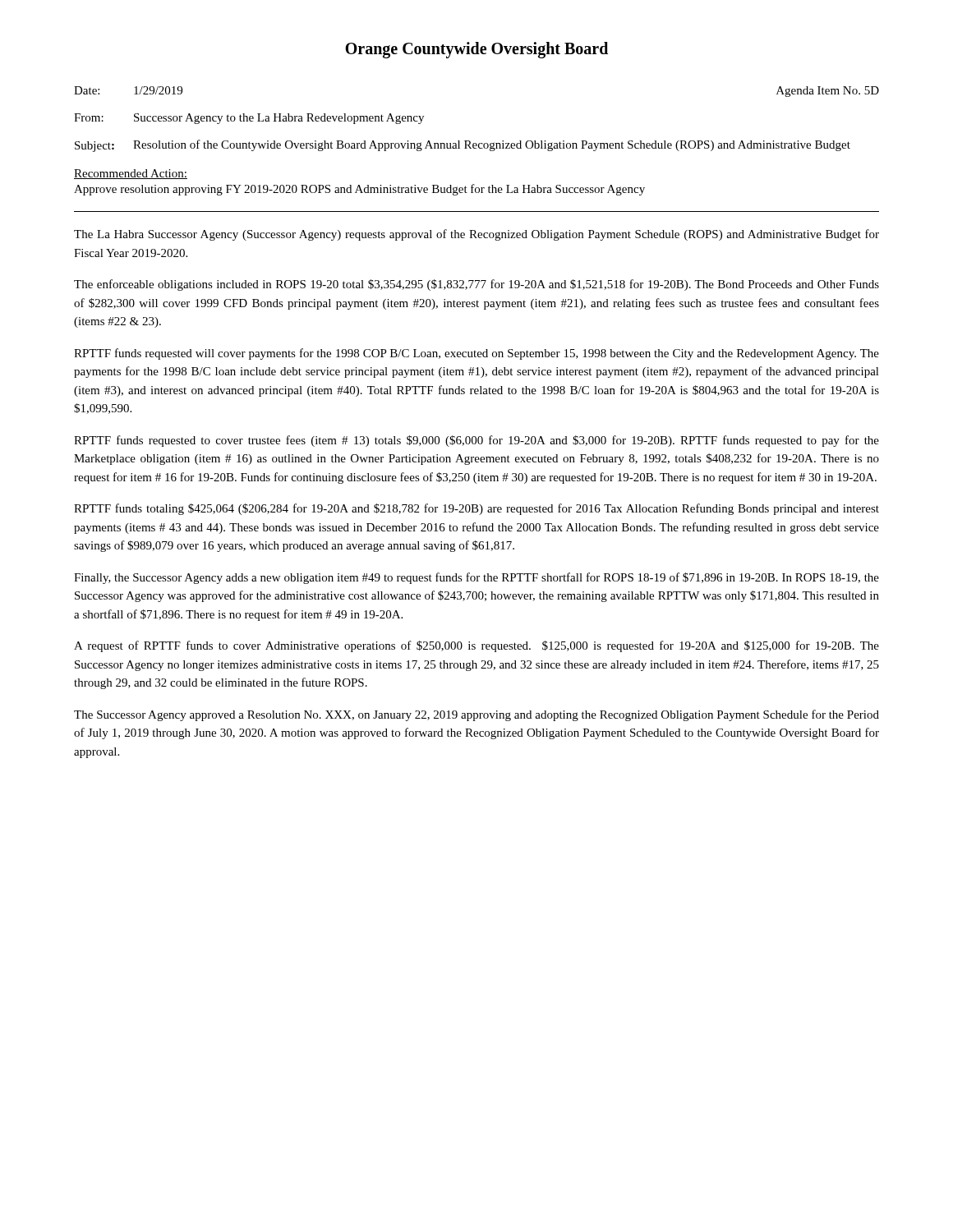953x1232 pixels.
Task: Click on the passage starting "RPTTF funds requested to"
Action: 476,458
